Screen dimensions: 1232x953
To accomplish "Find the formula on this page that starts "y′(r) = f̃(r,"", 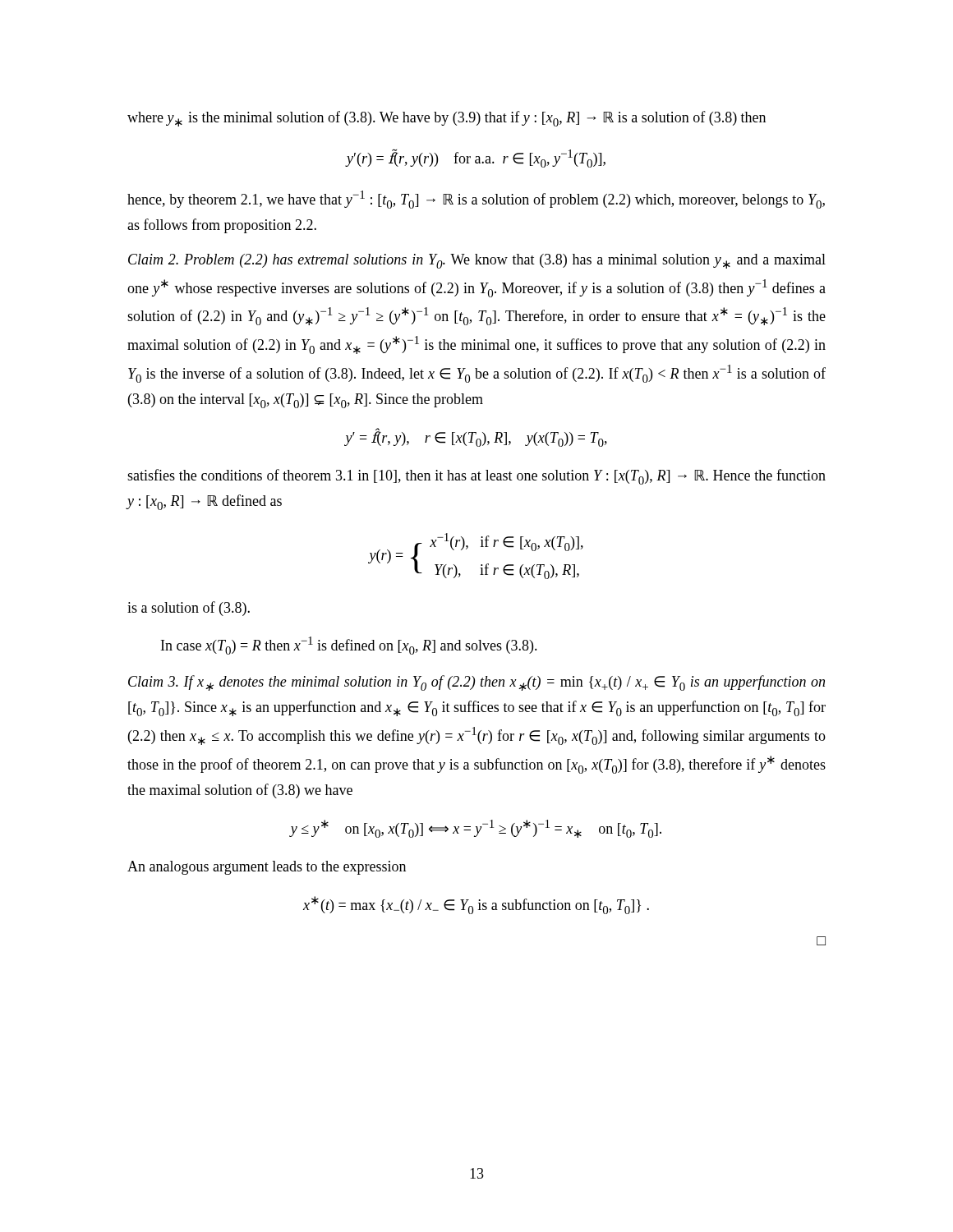I will point(476,158).
